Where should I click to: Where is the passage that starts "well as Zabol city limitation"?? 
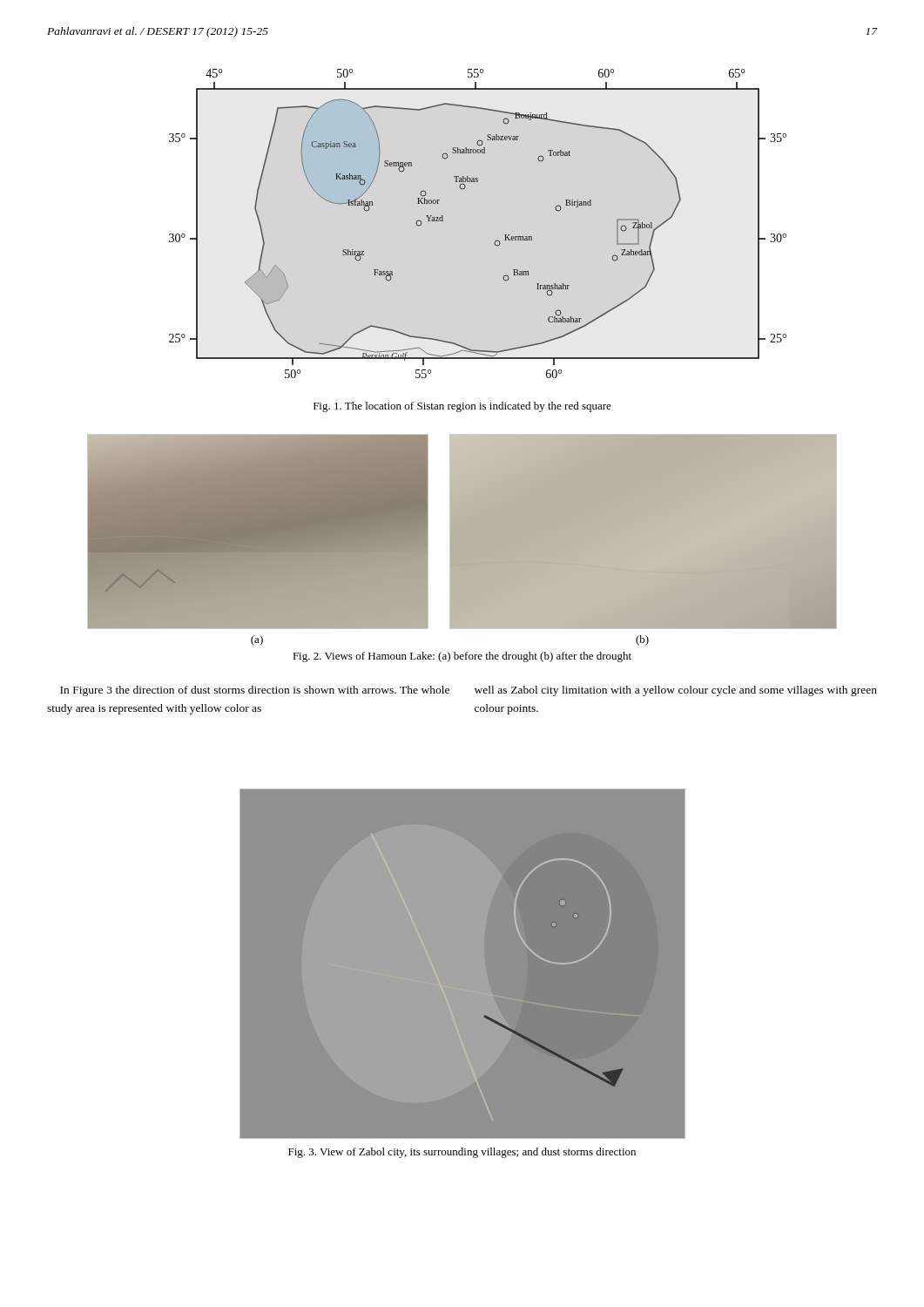tap(676, 699)
